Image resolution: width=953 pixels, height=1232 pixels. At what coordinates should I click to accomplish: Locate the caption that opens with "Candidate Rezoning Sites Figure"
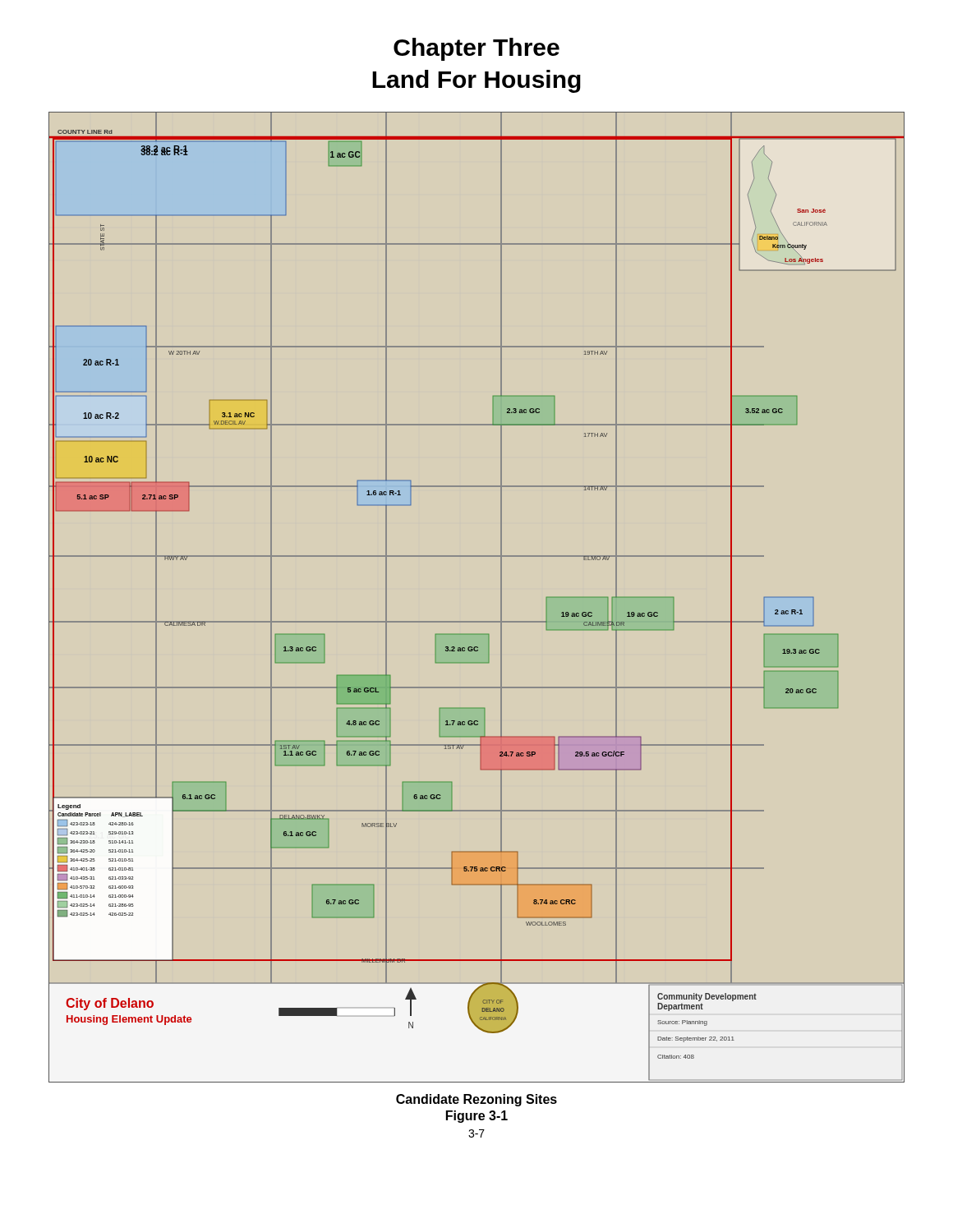click(x=476, y=1108)
